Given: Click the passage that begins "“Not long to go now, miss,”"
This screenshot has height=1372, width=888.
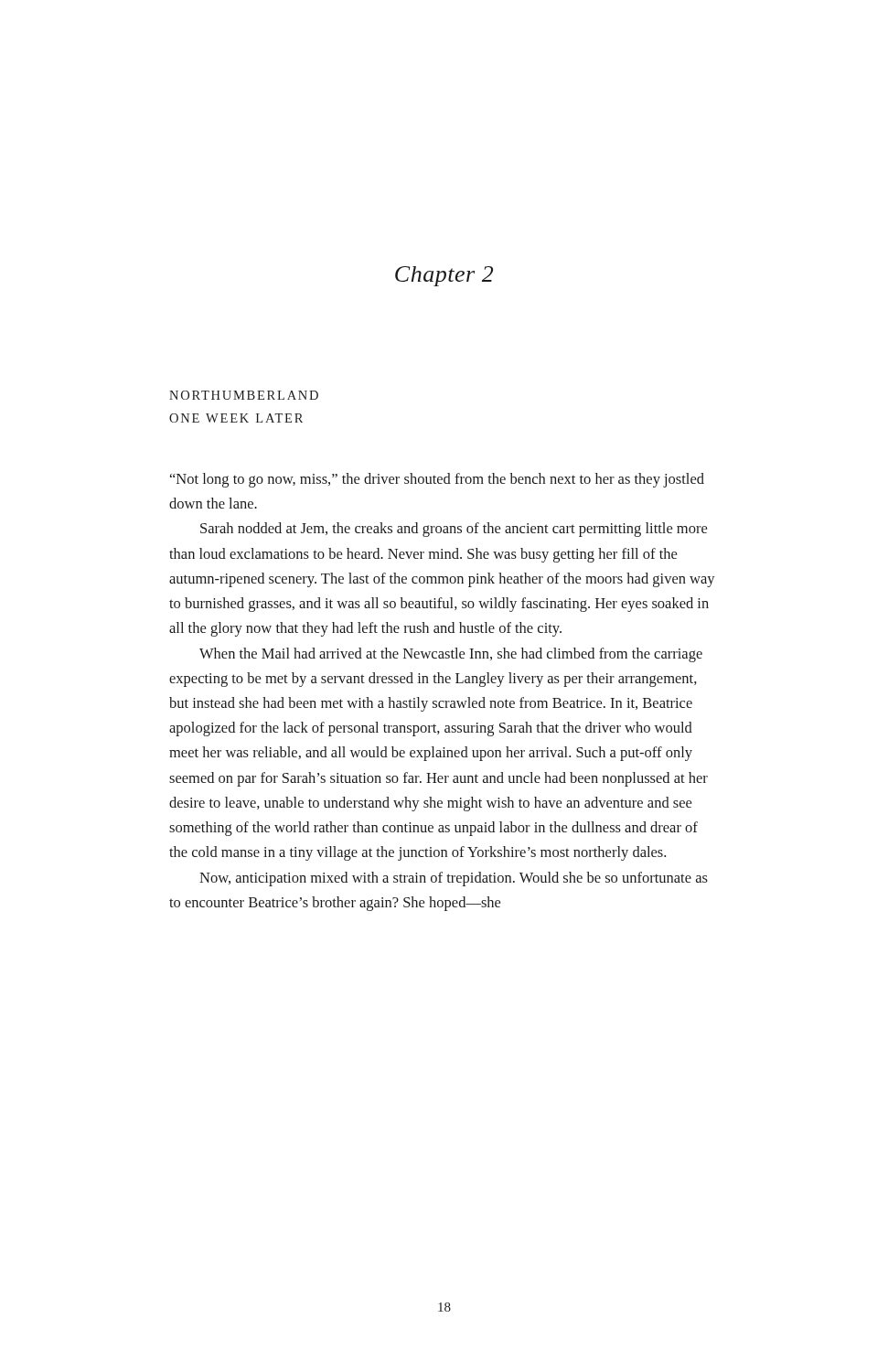Looking at the screenshot, I should pyautogui.click(x=444, y=691).
